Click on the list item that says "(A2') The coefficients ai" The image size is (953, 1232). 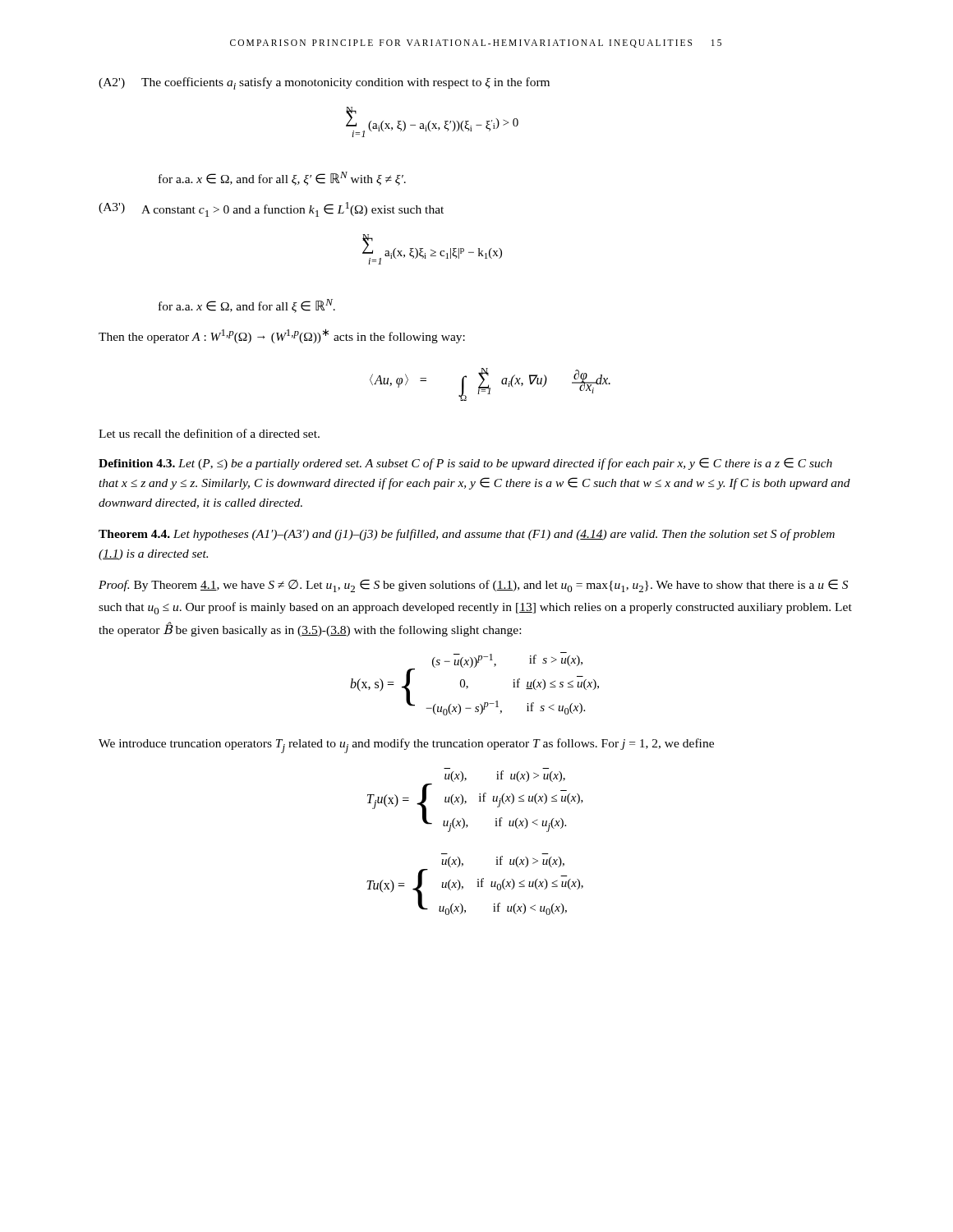pos(476,131)
